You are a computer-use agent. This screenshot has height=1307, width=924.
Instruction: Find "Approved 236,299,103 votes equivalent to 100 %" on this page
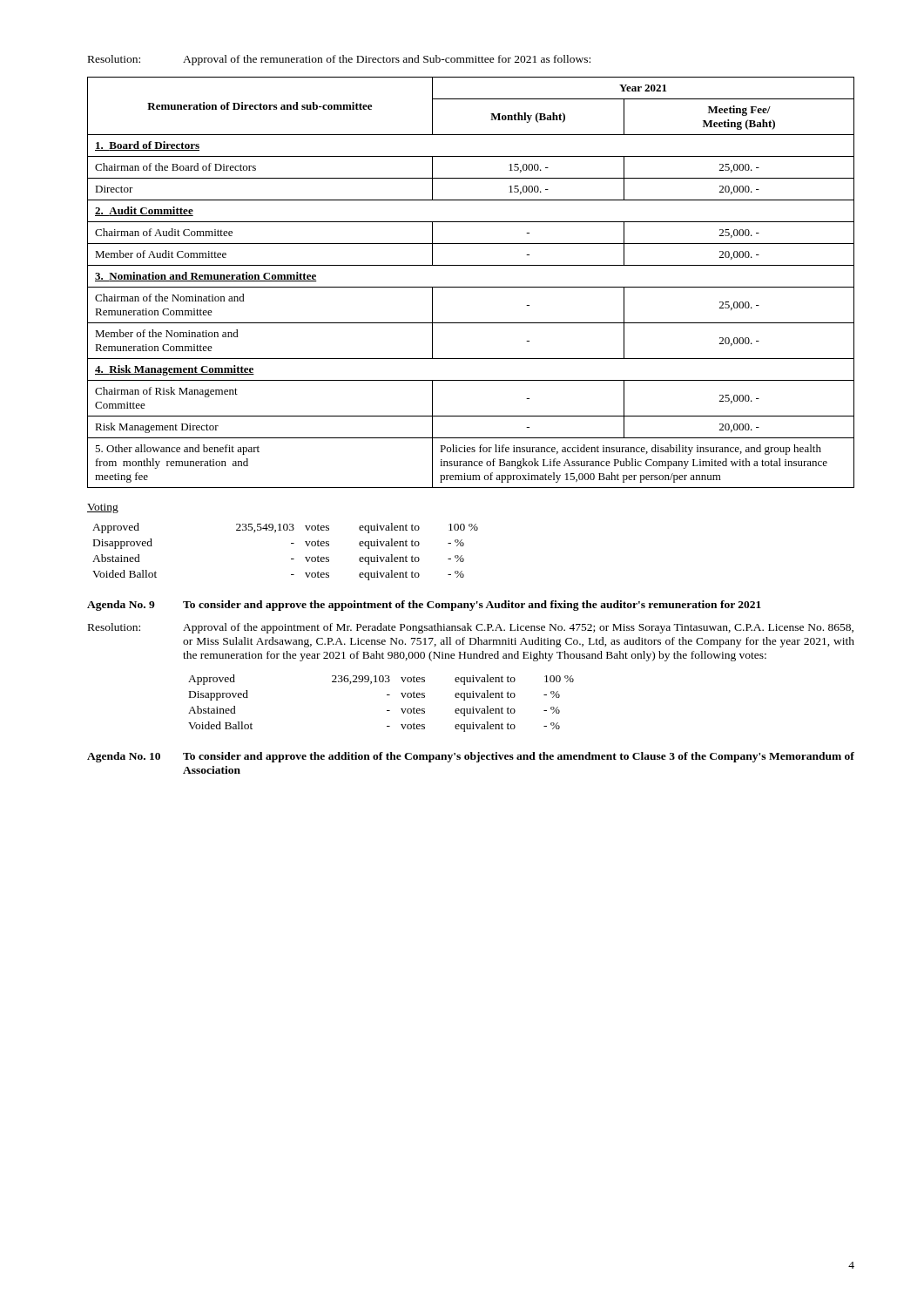[x=392, y=679]
